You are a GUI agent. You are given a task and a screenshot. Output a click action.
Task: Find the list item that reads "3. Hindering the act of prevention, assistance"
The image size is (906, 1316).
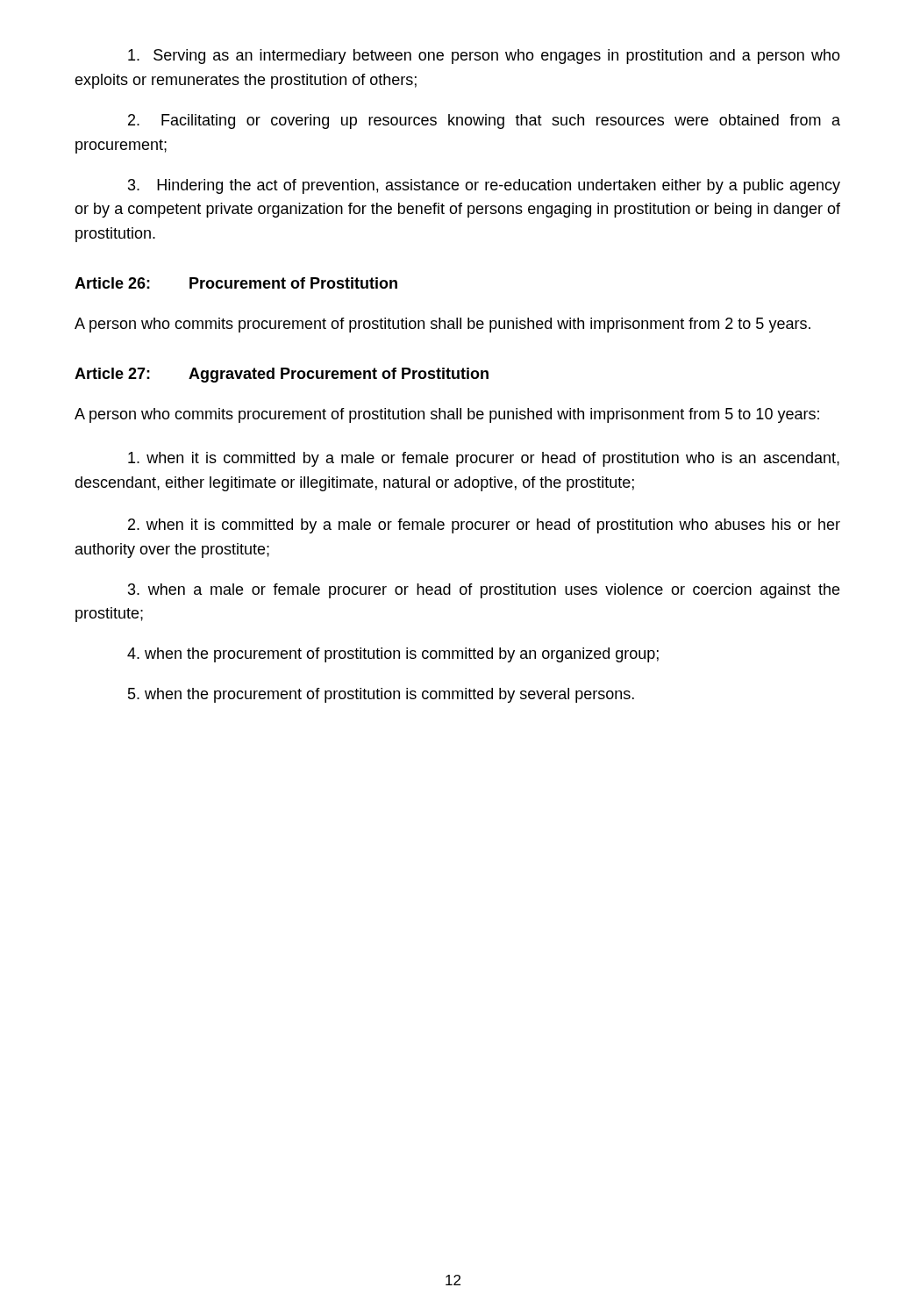[457, 210]
